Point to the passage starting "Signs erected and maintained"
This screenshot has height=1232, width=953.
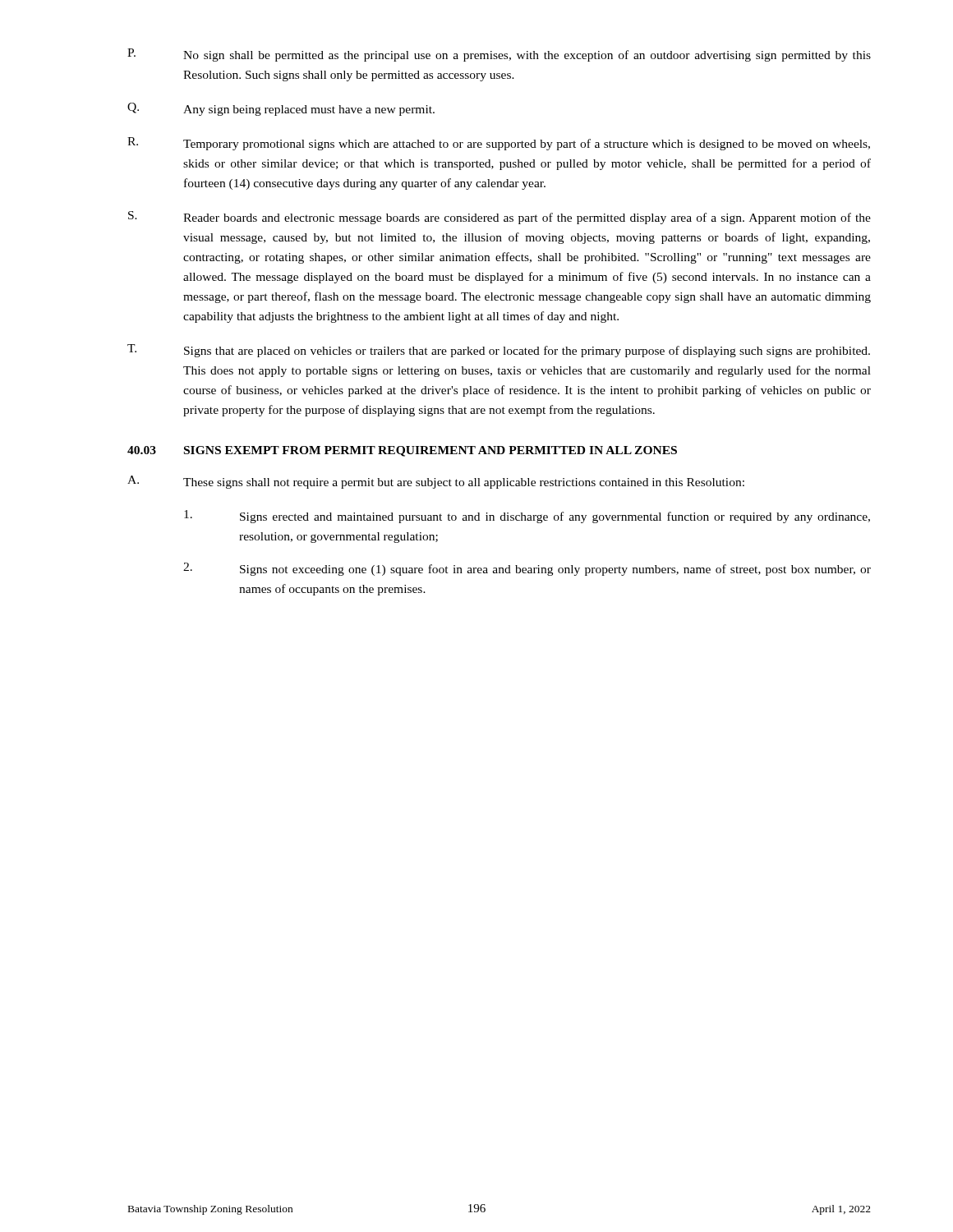pos(527,527)
